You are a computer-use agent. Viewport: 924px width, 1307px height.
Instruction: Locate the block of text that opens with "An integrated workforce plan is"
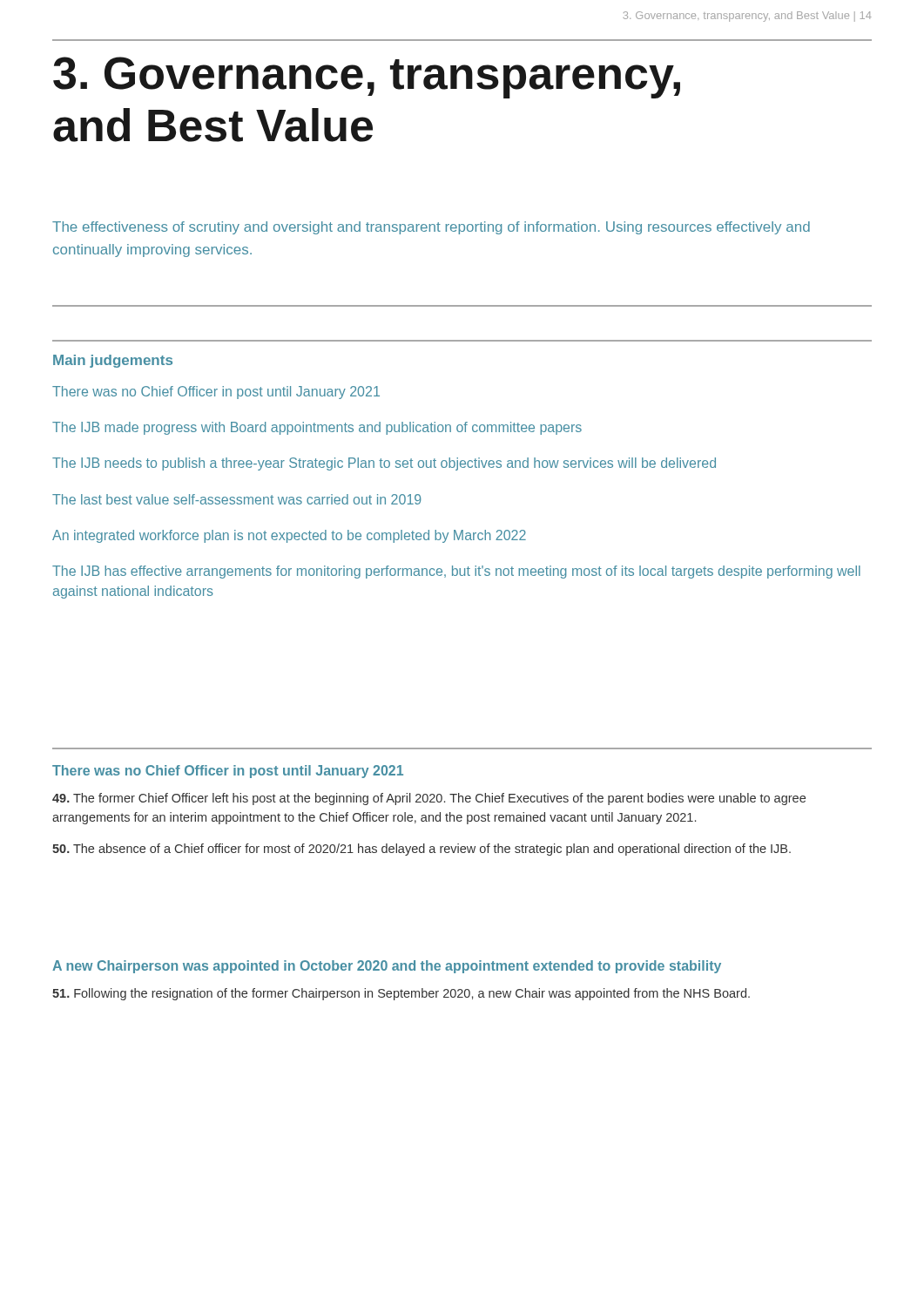tap(289, 535)
